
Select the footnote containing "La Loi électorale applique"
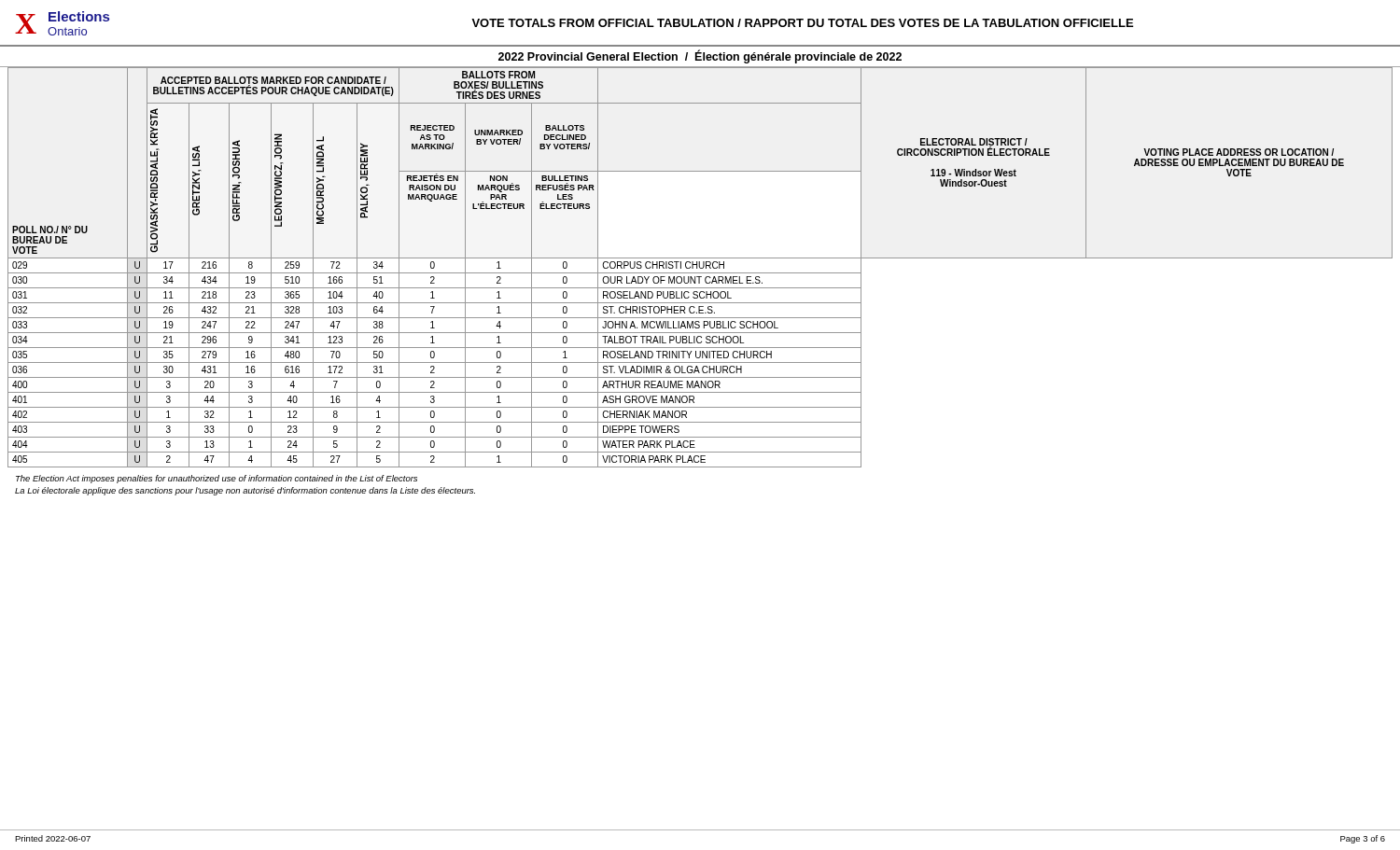(x=246, y=490)
